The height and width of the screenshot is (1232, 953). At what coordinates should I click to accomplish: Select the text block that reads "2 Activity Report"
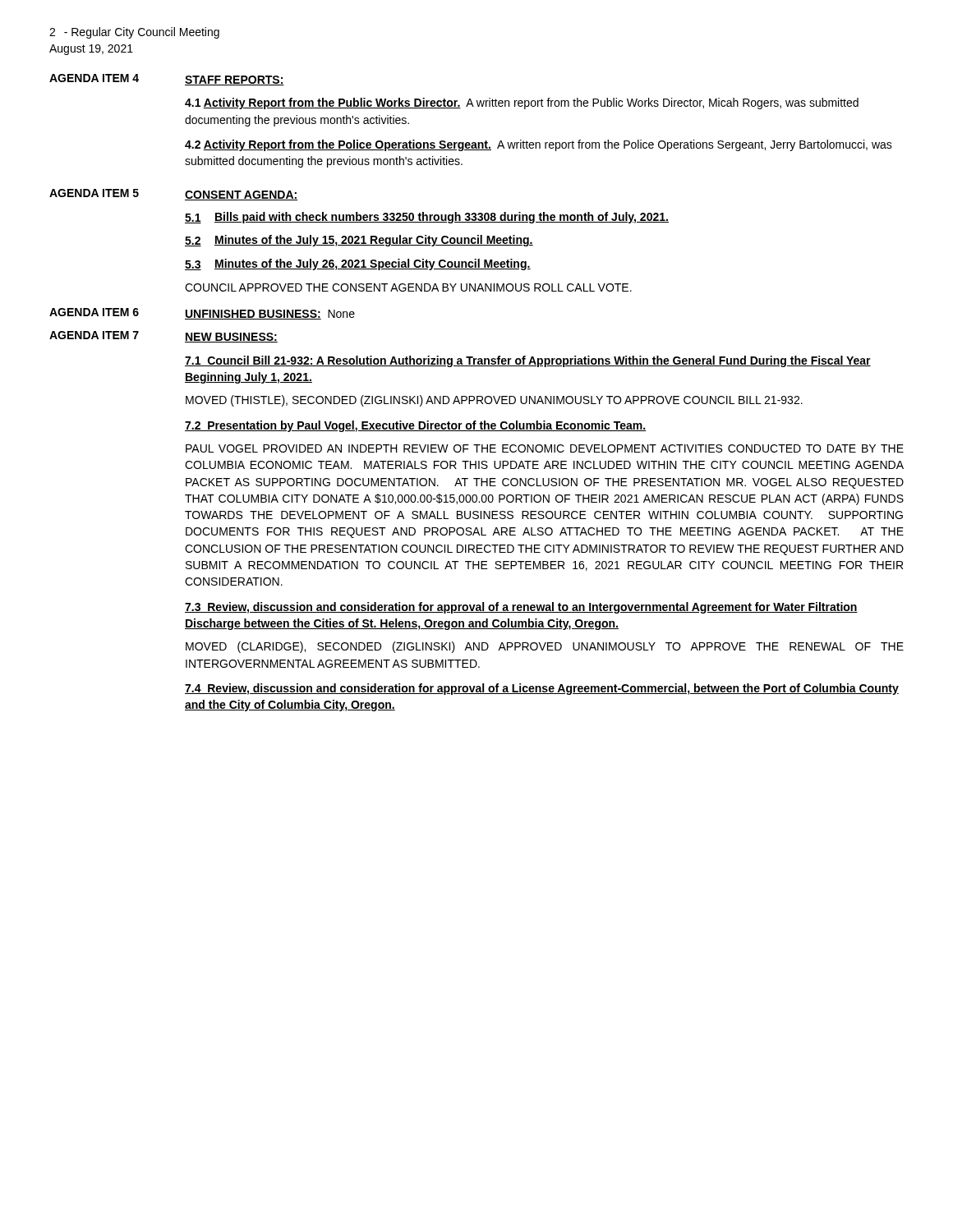538,153
